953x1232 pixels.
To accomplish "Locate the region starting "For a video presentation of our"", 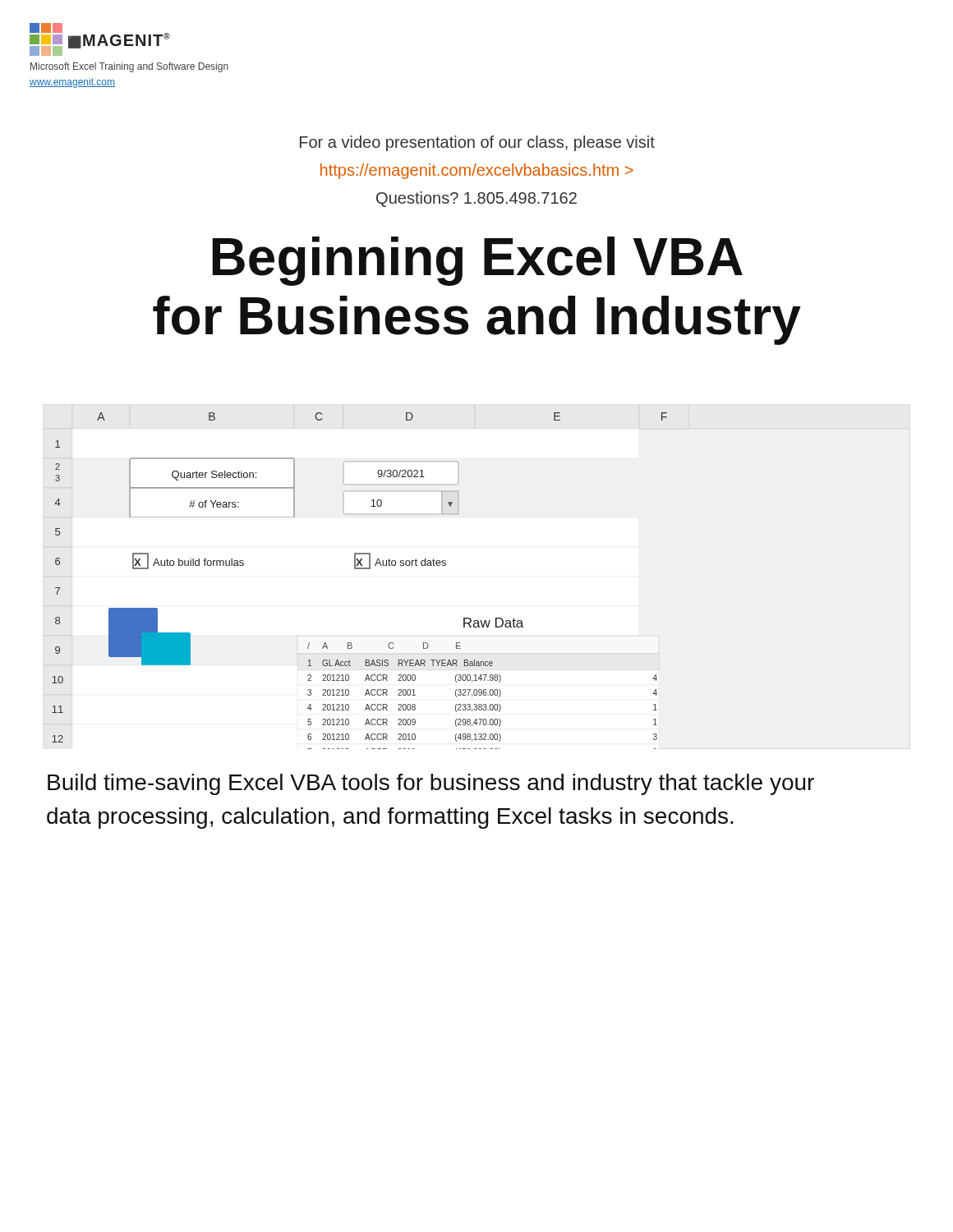I will tap(476, 142).
